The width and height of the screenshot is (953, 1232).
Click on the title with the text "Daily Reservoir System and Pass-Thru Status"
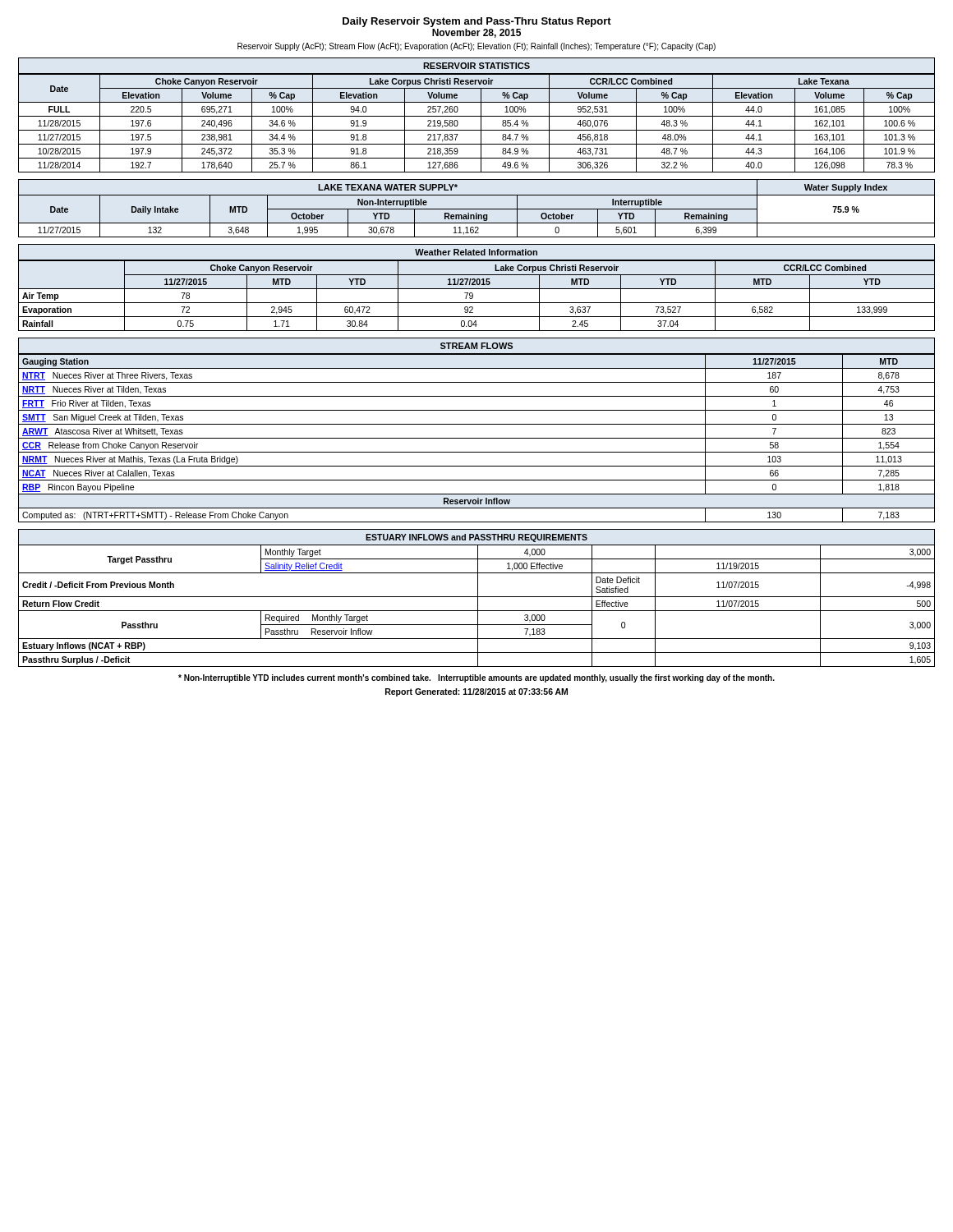(x=476, y=27)
